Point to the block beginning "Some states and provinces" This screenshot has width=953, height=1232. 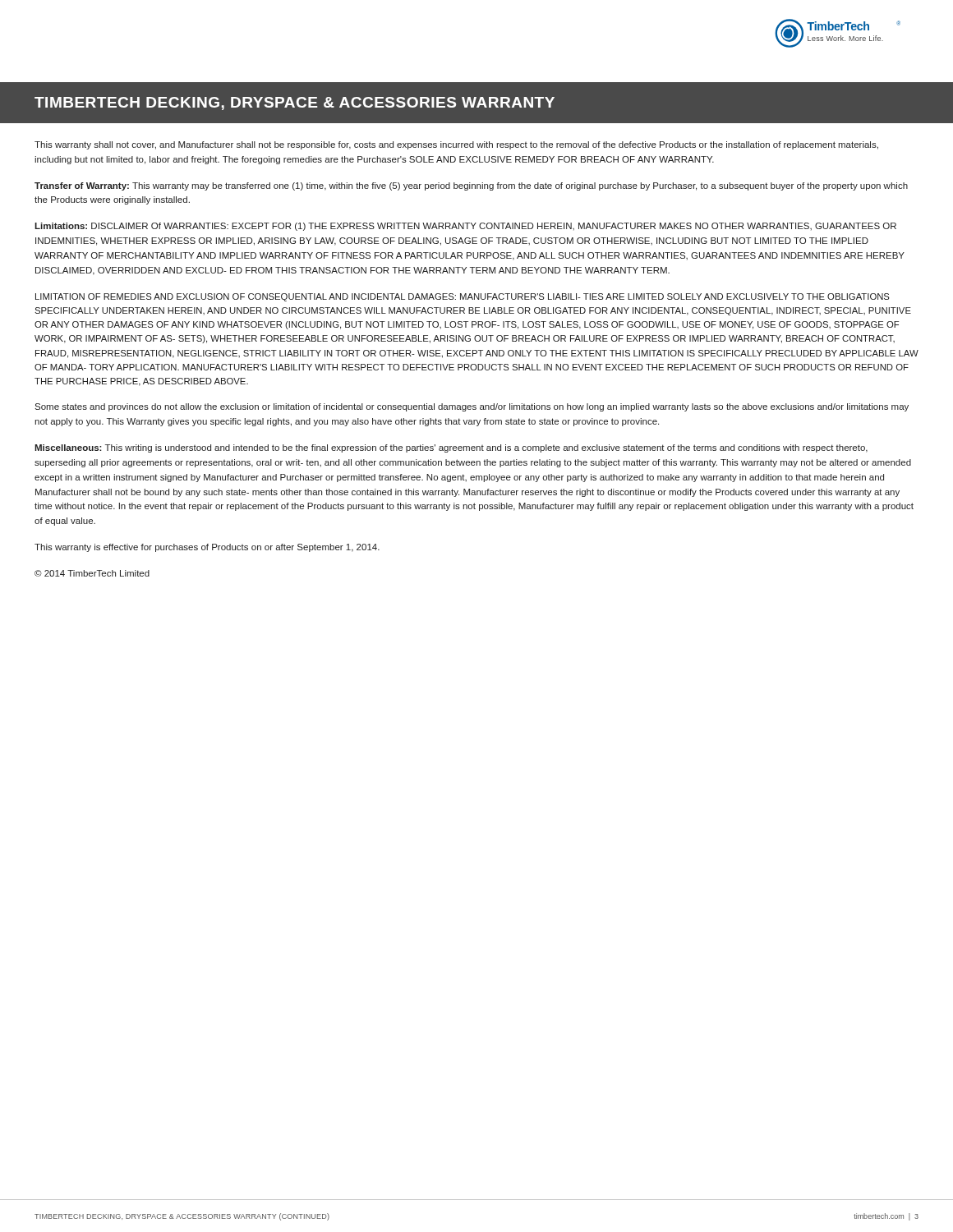(472, 414)
